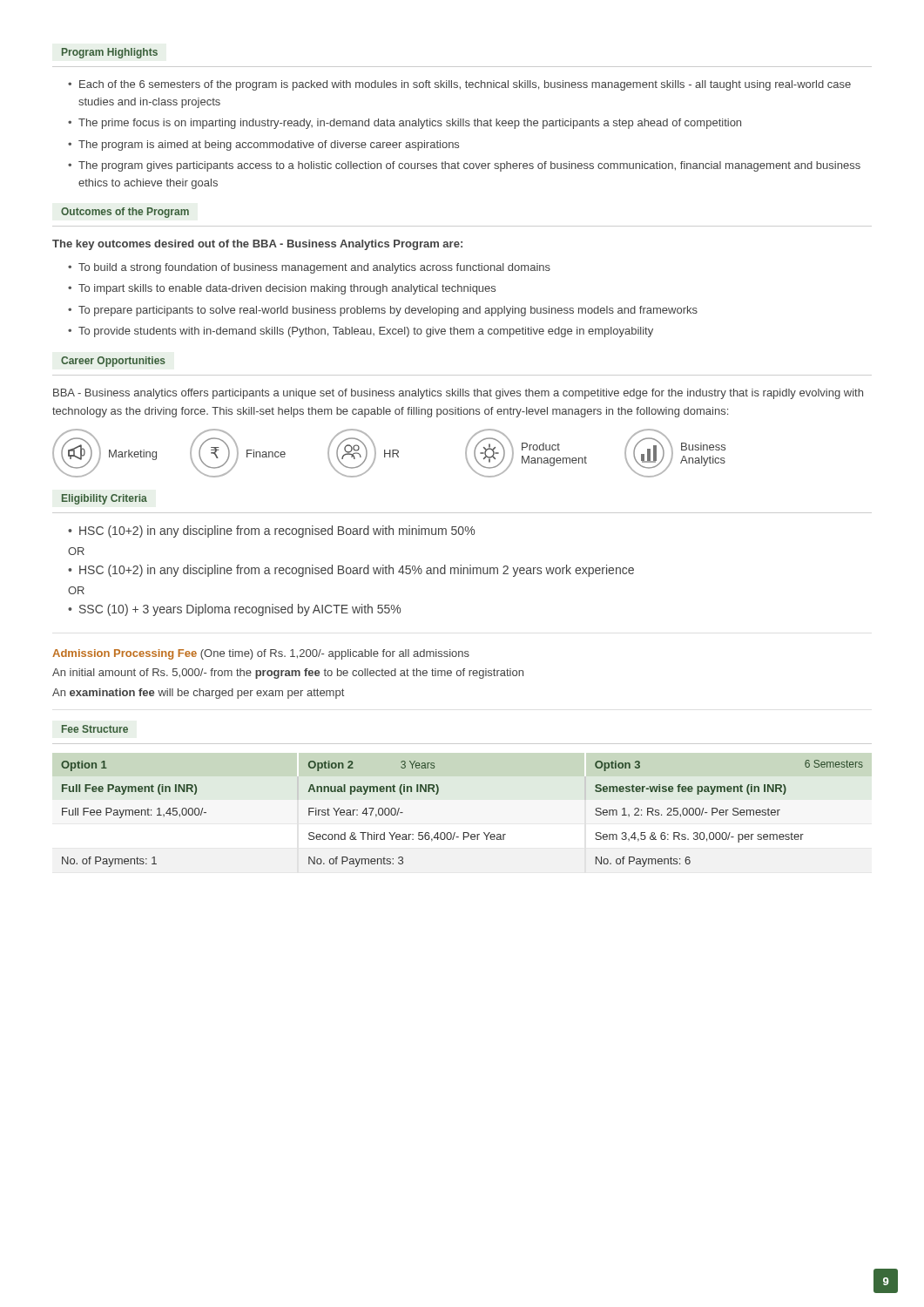
Task: Find the section header that reads "Fee Structure"
Action: [95, 729]
